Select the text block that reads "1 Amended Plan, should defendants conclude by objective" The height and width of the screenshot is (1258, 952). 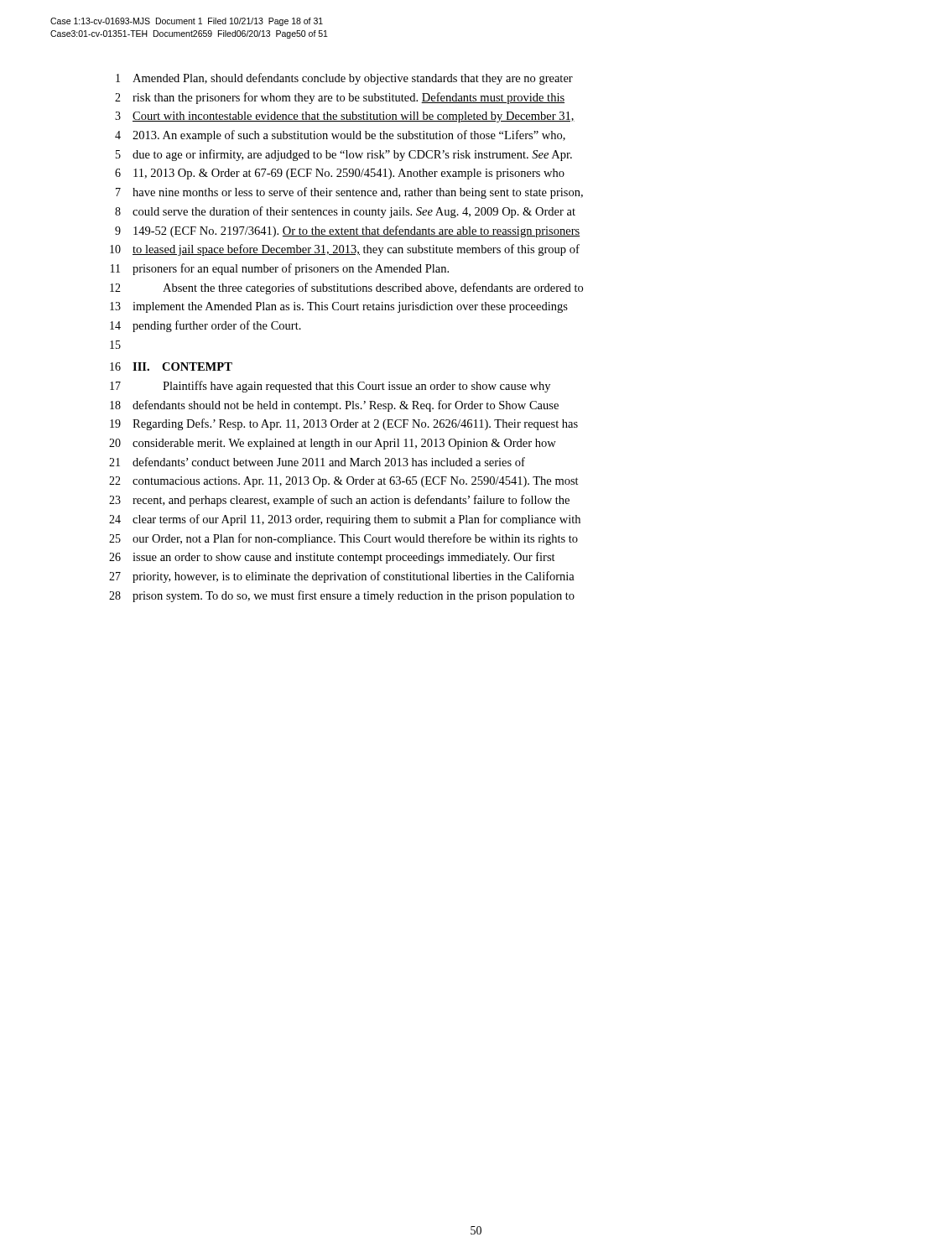click(491, 78)
